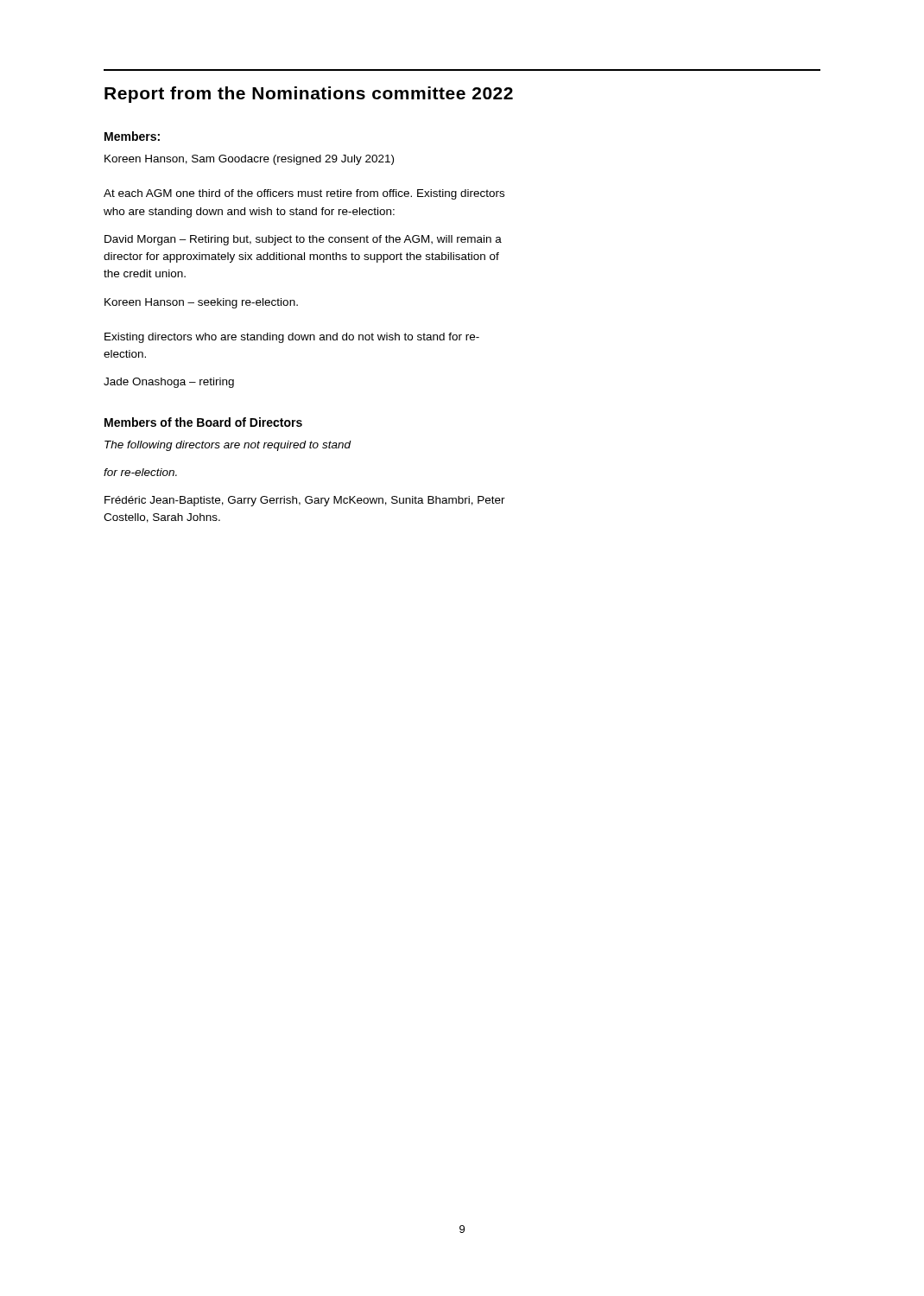Viewport: 924px width, 1296px height.
Task: Point to the block beginning "David Morgan – Retiring"
Action: click(303, 256)
